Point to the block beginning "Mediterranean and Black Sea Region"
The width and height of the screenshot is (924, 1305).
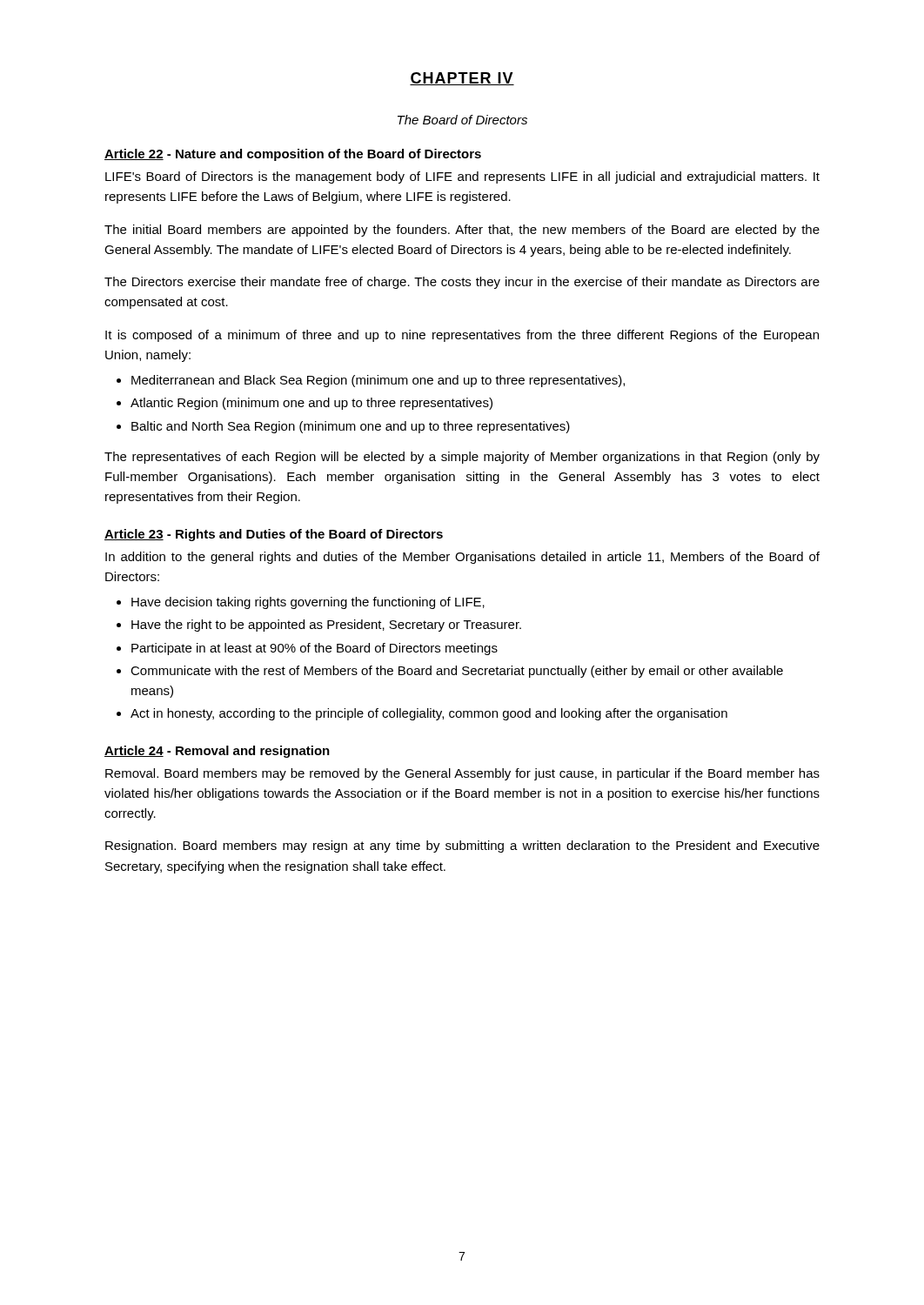[378, 380]
